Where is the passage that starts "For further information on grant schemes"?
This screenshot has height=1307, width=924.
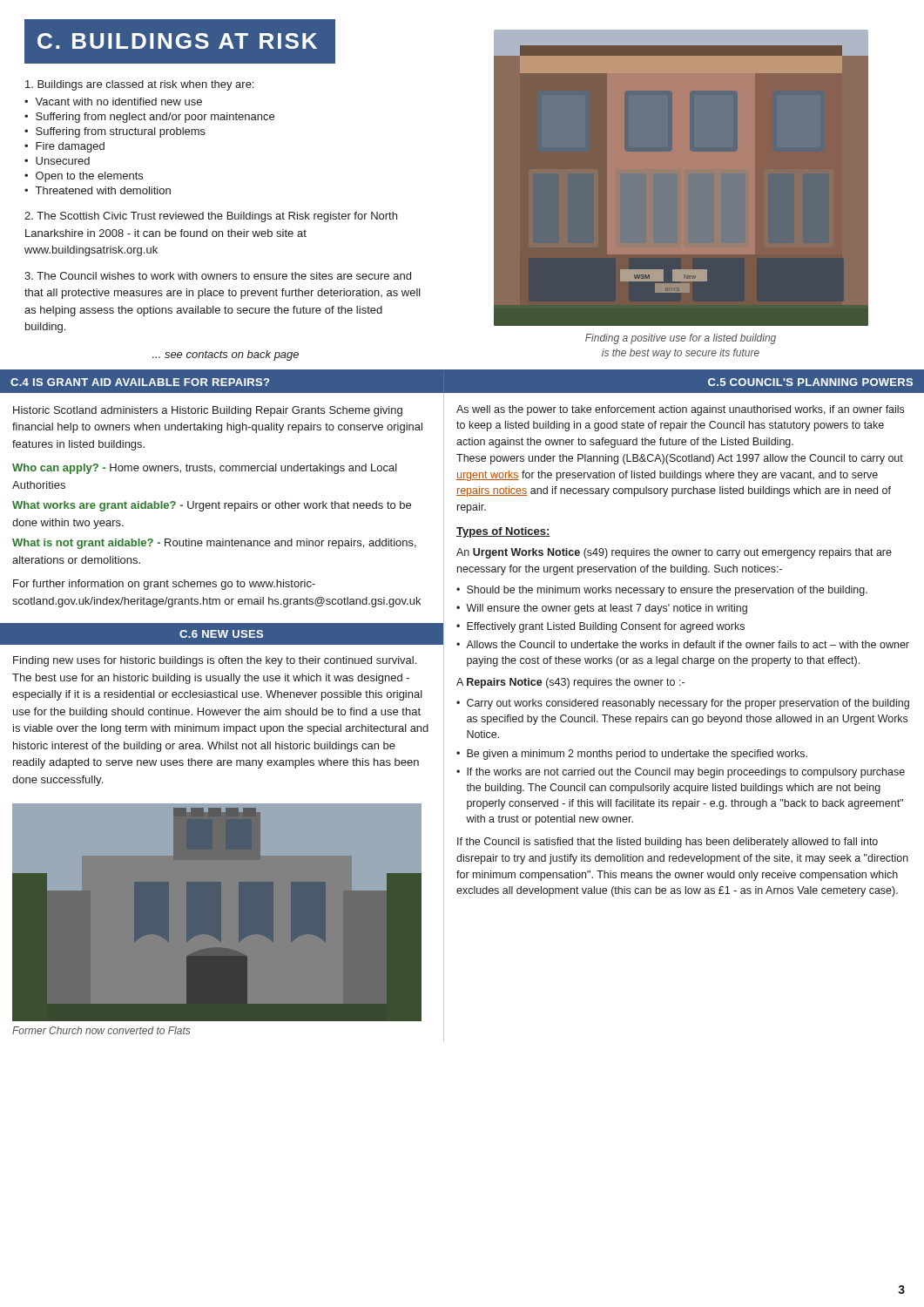pos(217,592)
